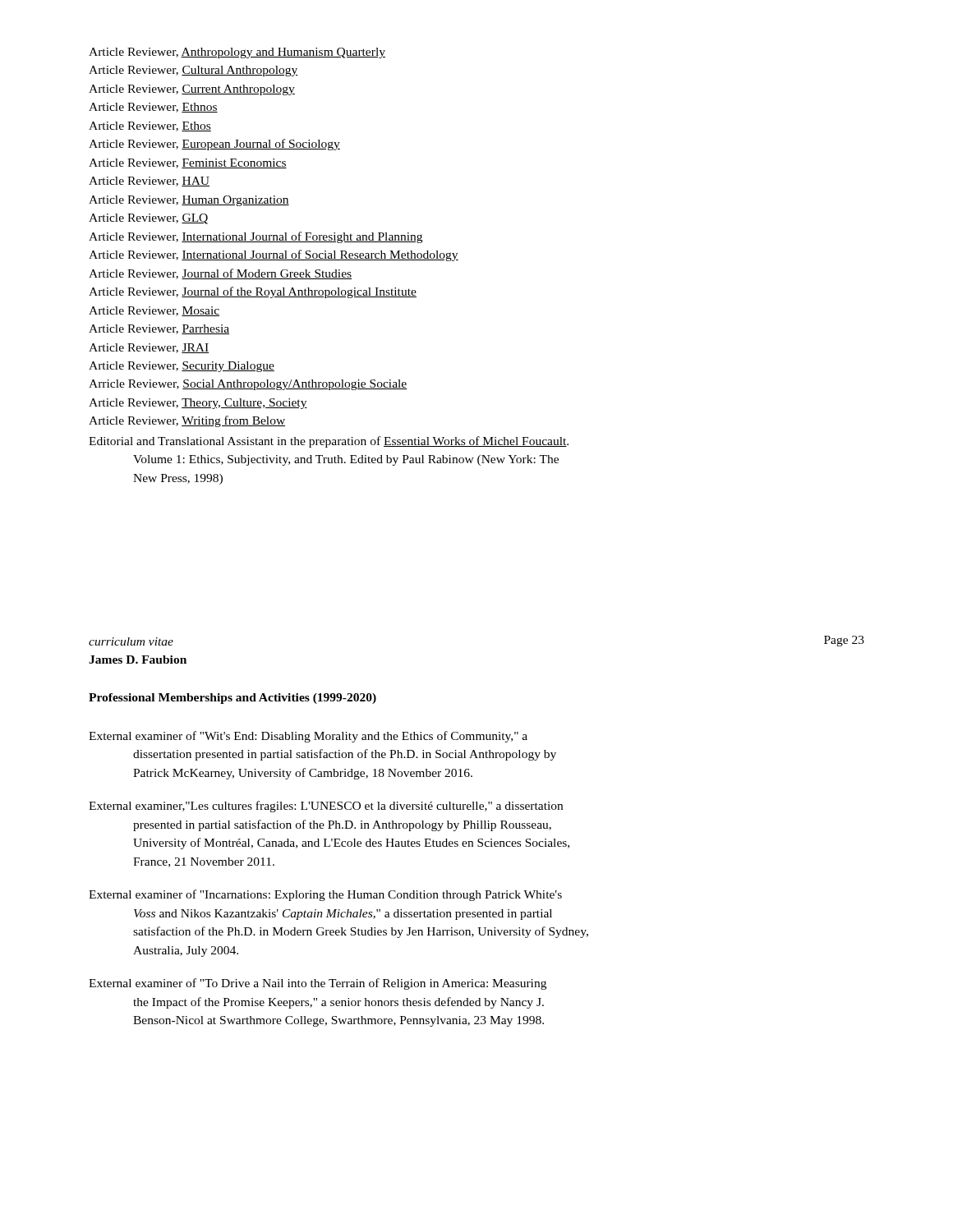Navigate to the element starting "External examiner of "Wit's"
Screen dimensions: 1232x953
coord(476,755)
